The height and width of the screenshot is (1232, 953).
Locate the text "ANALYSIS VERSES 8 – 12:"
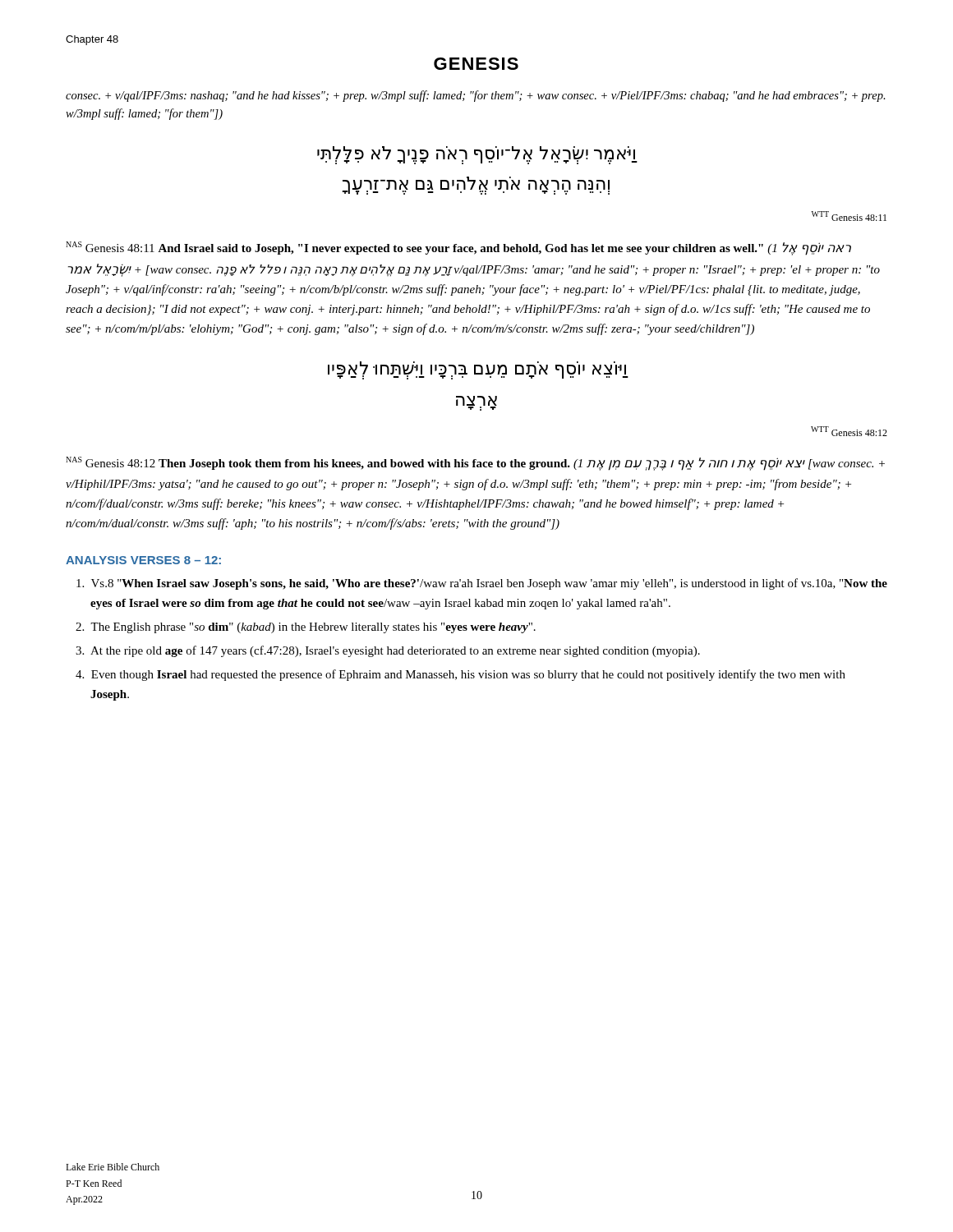tap(144, 560)
